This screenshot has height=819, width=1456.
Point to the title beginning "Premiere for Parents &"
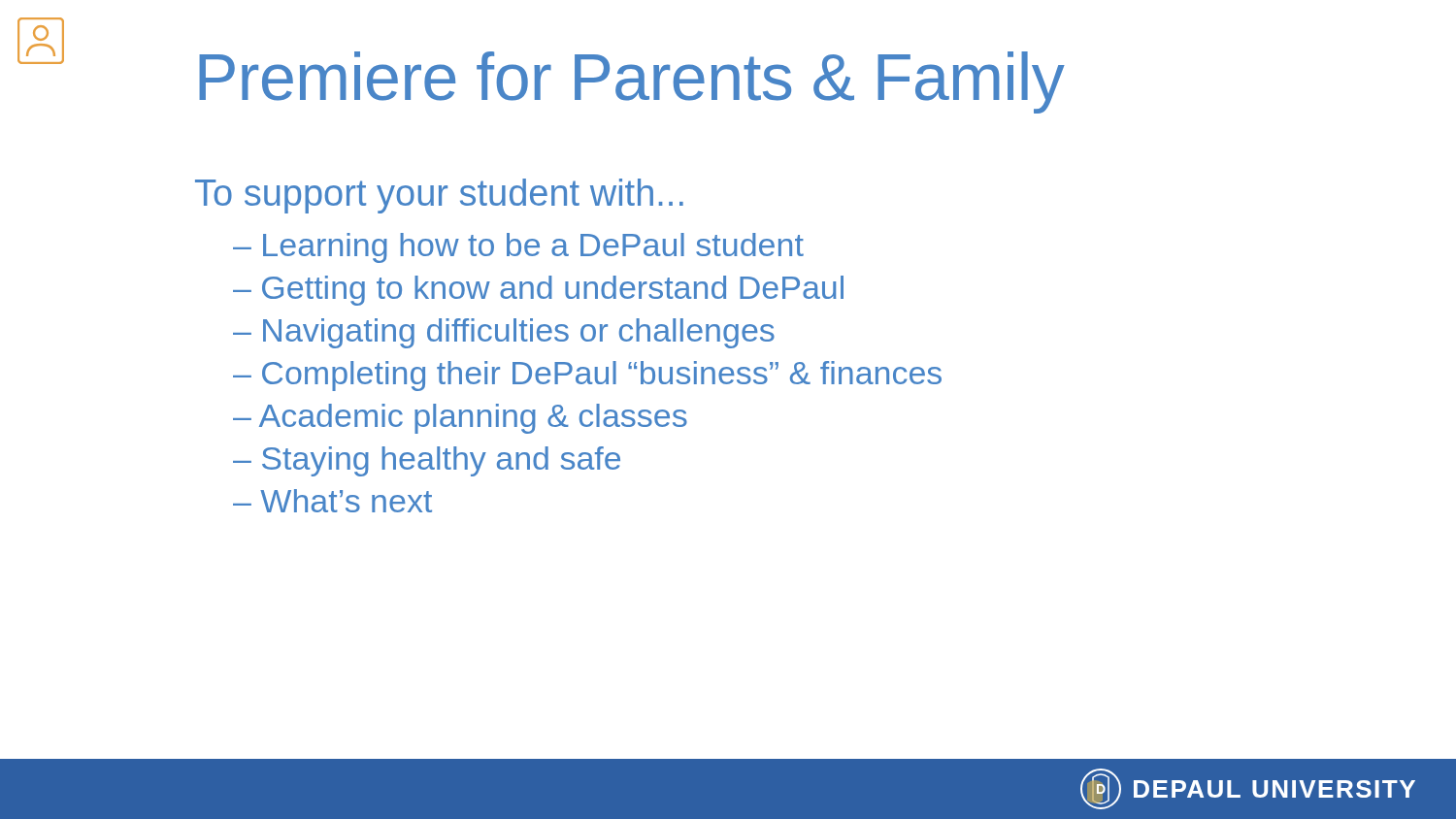(629, 77)
